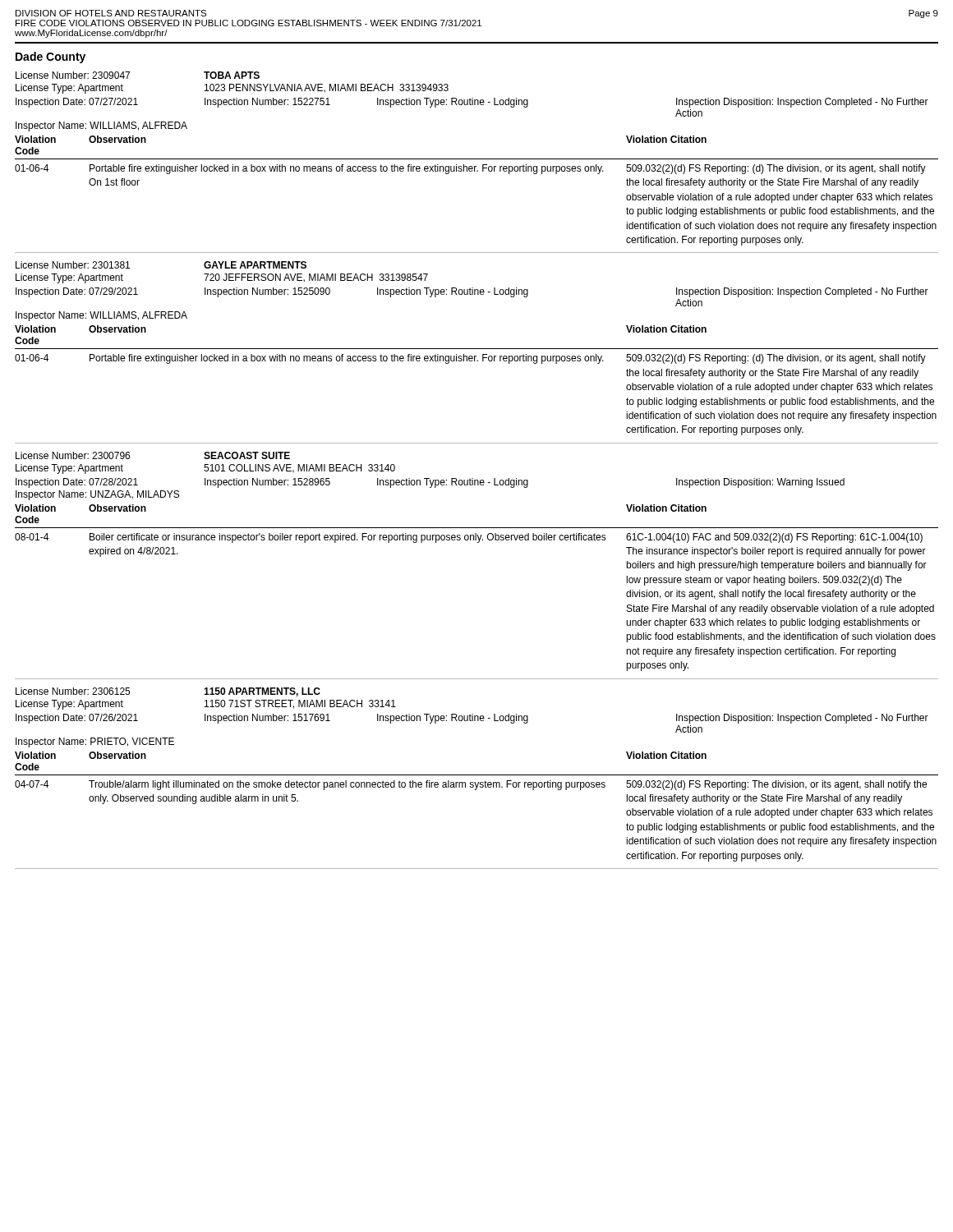The width and height of the screenshot is (953, 1232).
Task: Locate the table with the text "License Number: 2301381 GAYLE"
Action: (476, 352)
